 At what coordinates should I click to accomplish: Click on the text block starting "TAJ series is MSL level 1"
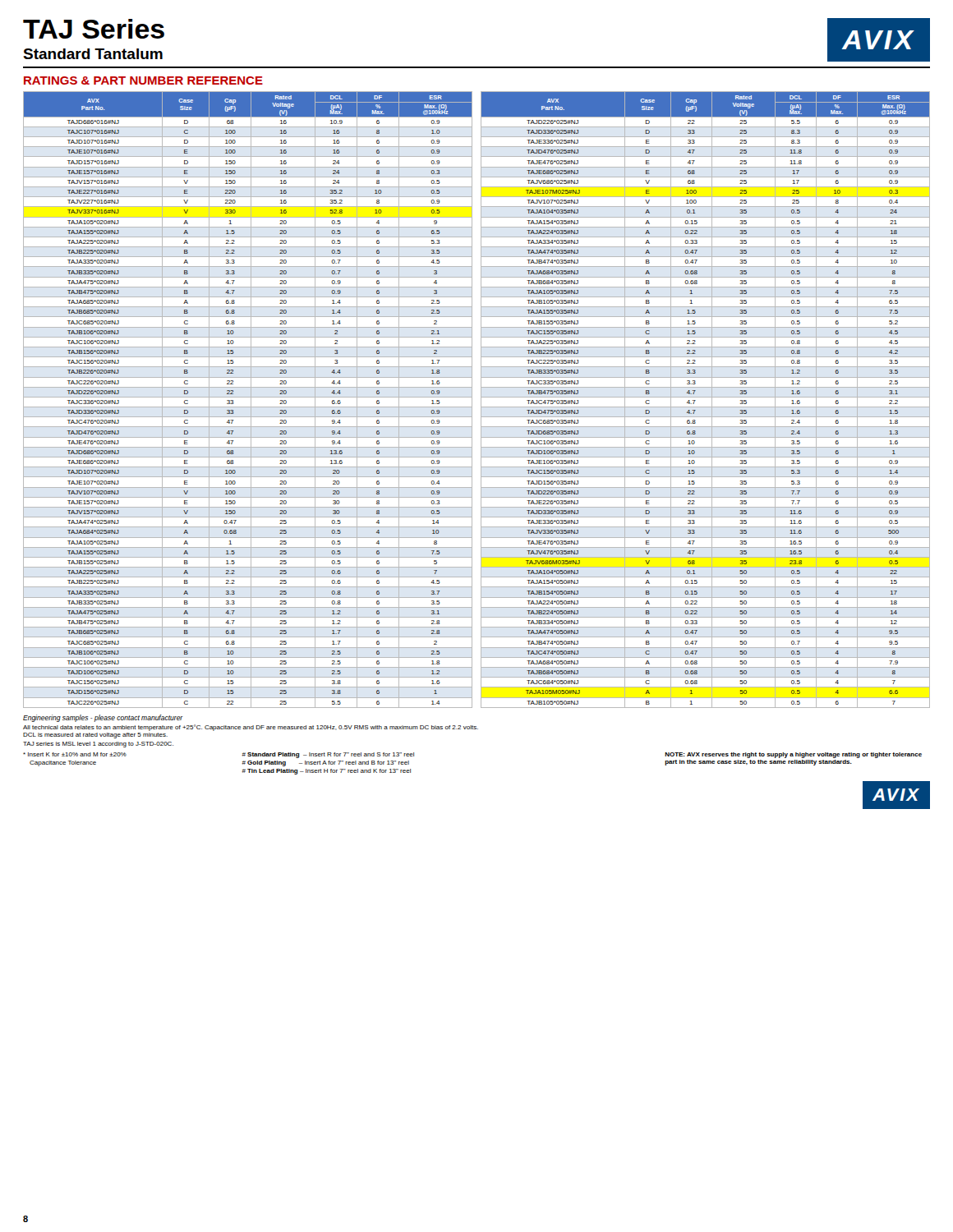[x=98, y=744]
